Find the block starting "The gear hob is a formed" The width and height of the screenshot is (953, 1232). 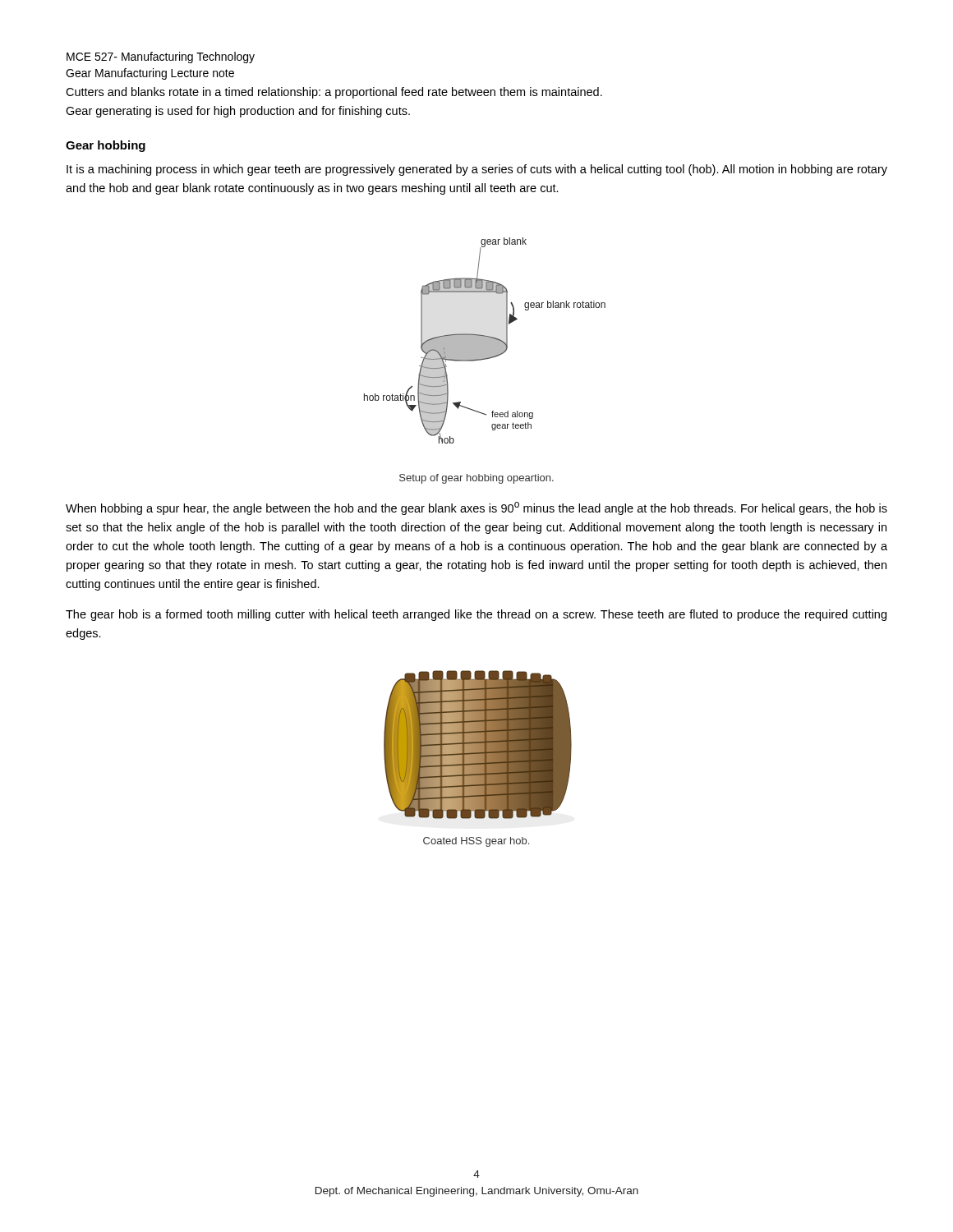click(476, 624)
